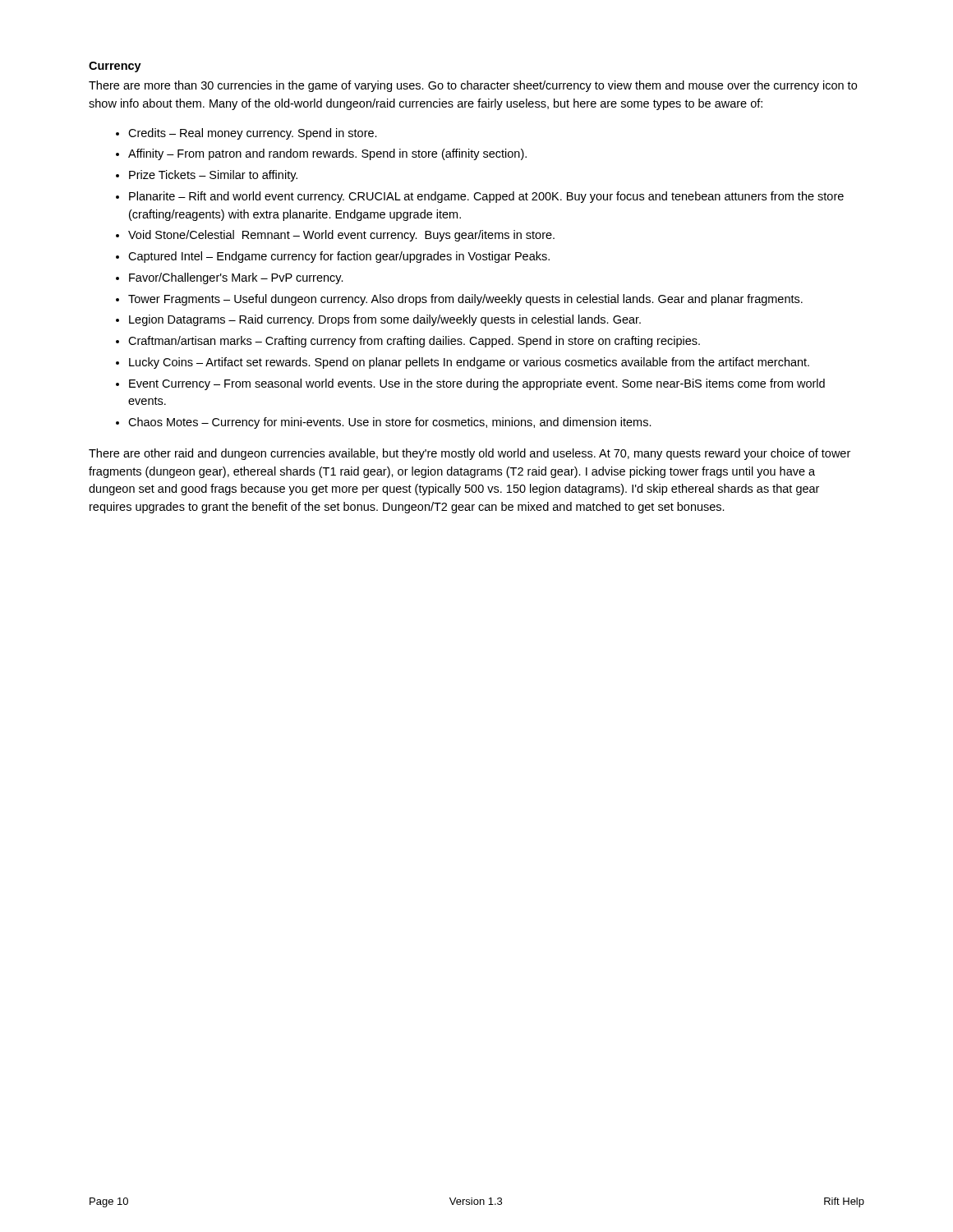The width and height of the screenshot is (953, 1232).
Task: Point to "Prize Tickets – Similar to affinity."
Action: click(213, 175)
